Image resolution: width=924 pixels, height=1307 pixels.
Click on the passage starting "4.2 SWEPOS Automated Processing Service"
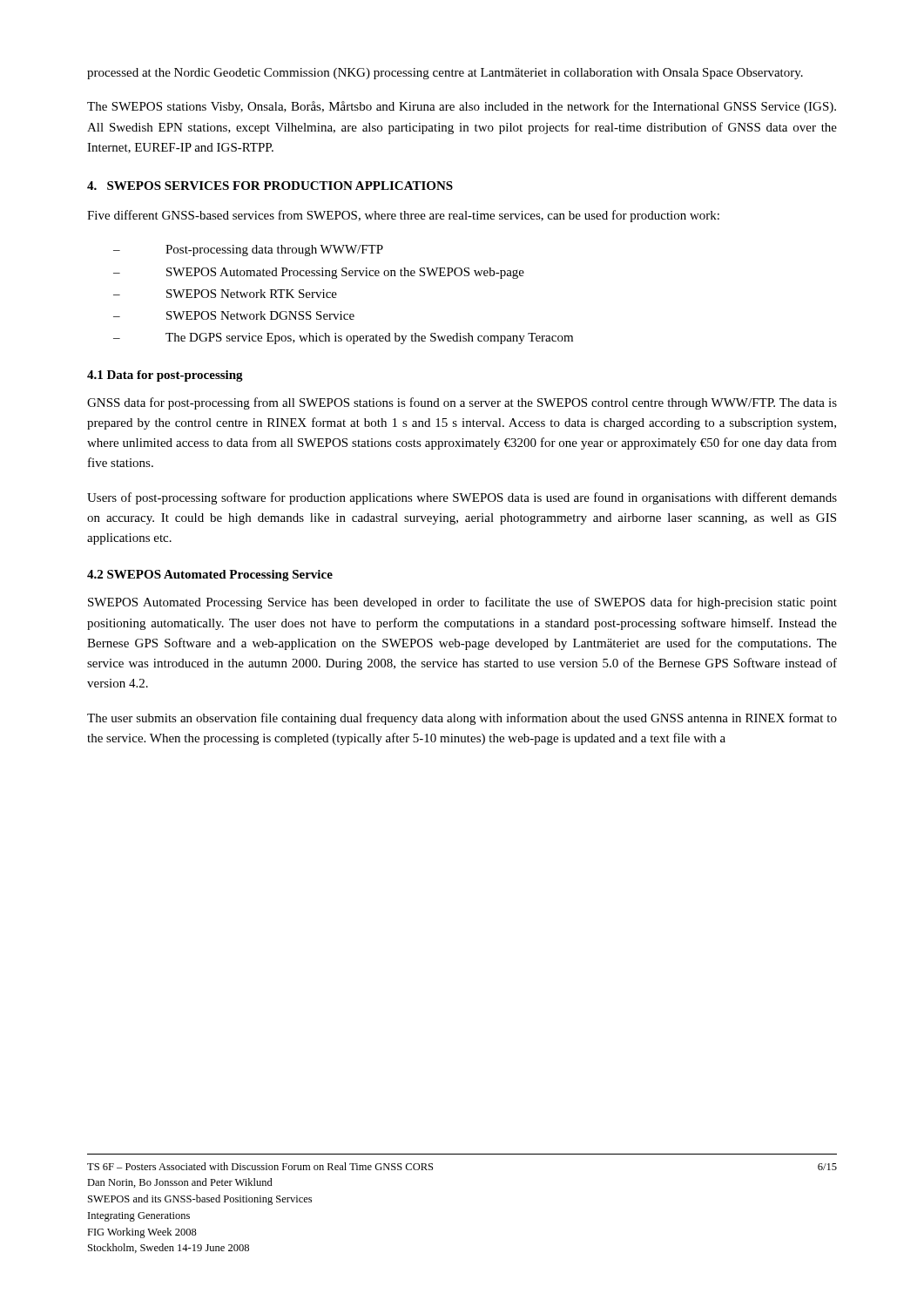210,574
